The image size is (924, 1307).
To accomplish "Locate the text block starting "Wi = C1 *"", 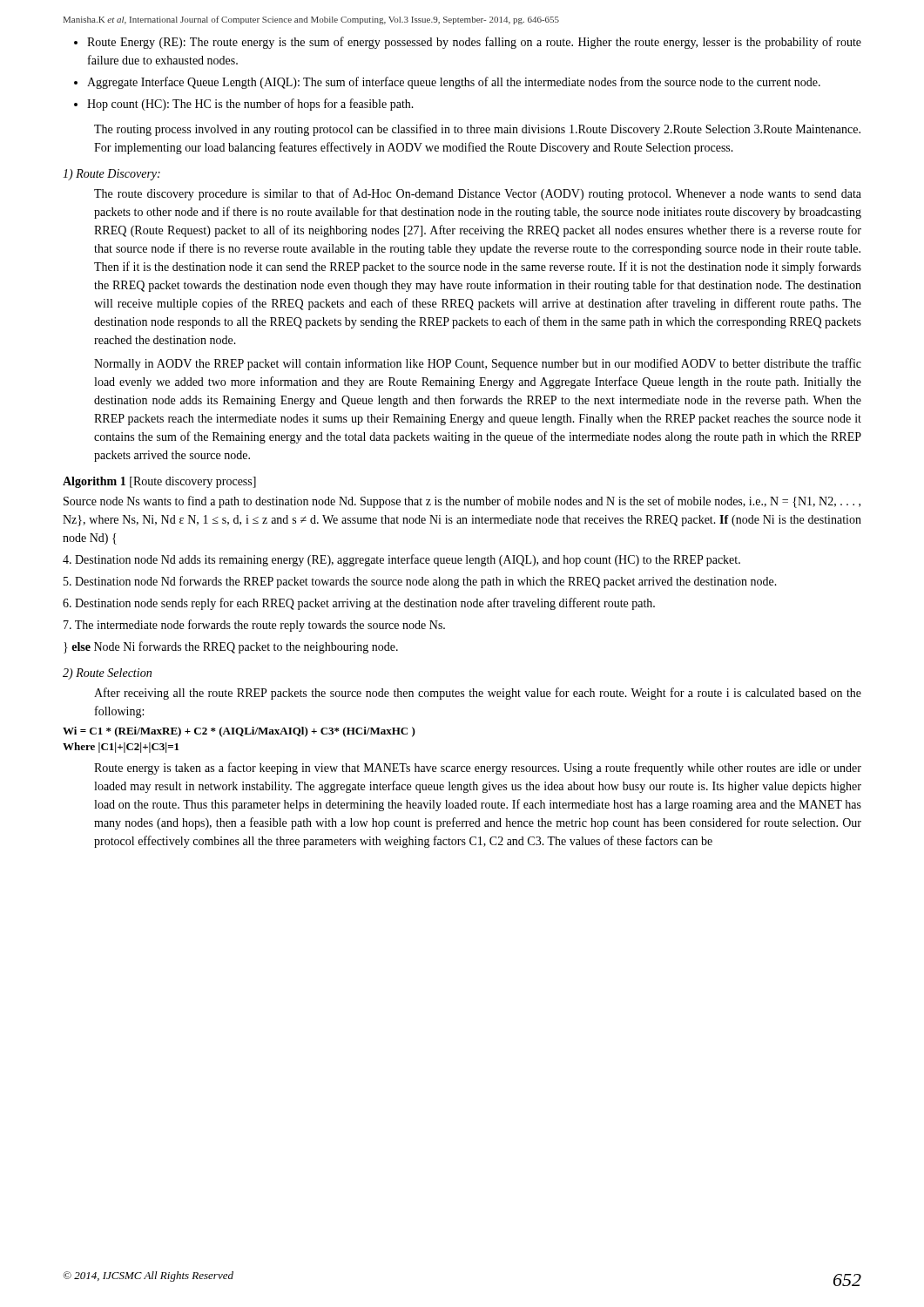I will [239, 732].
